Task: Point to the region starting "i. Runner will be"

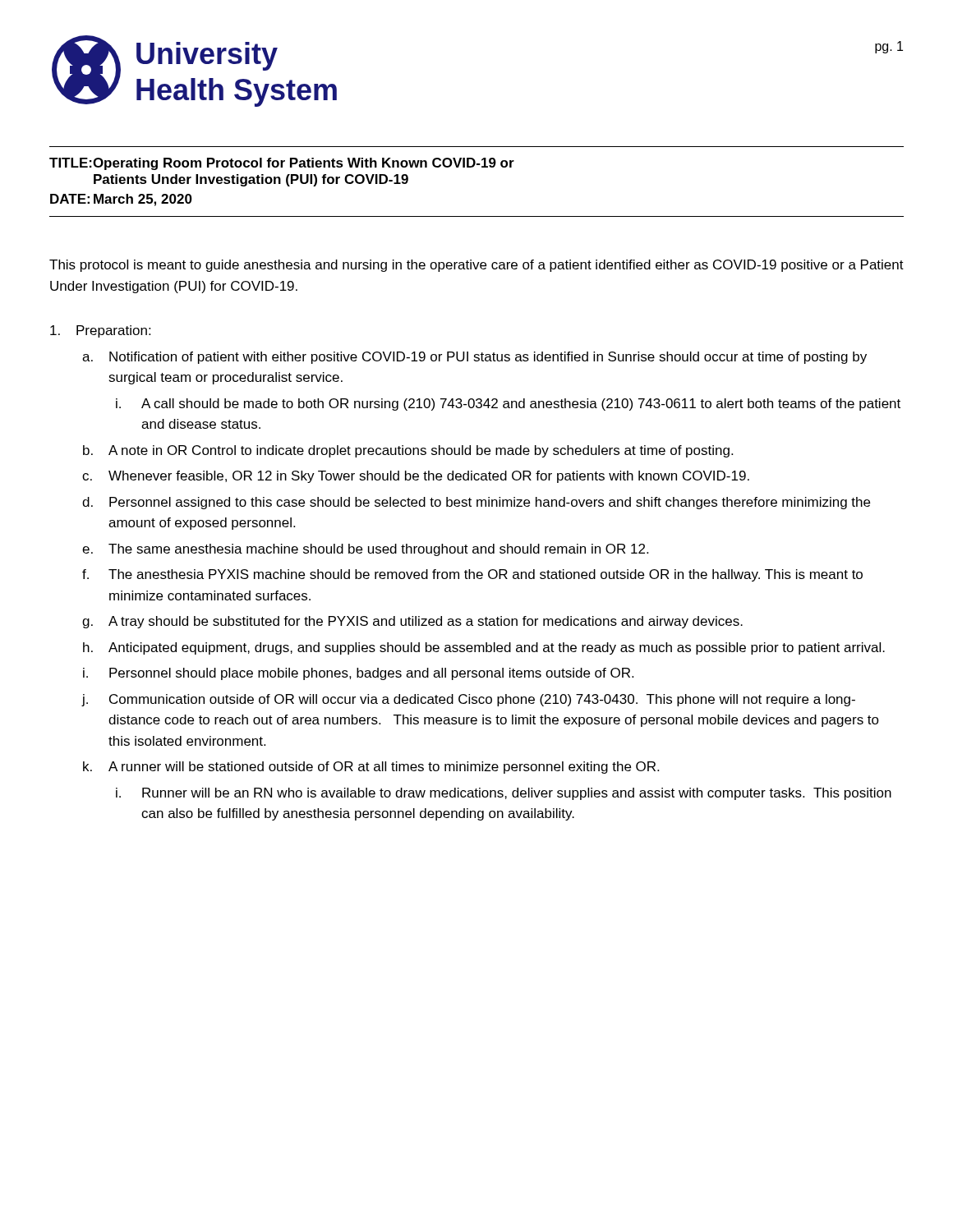Action: tap(509, 803)
